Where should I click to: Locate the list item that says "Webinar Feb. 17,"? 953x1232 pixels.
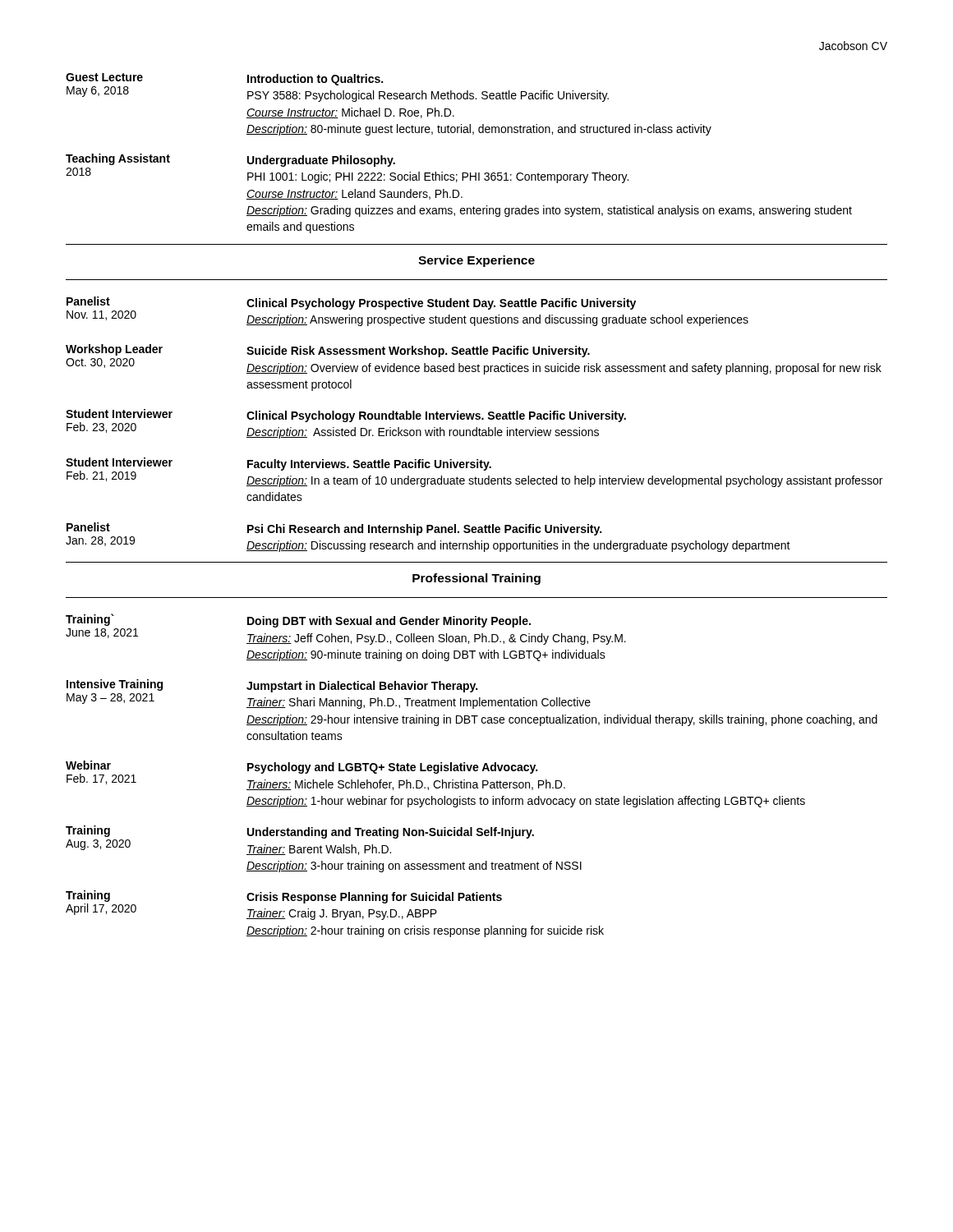click(x=476, y=784)
